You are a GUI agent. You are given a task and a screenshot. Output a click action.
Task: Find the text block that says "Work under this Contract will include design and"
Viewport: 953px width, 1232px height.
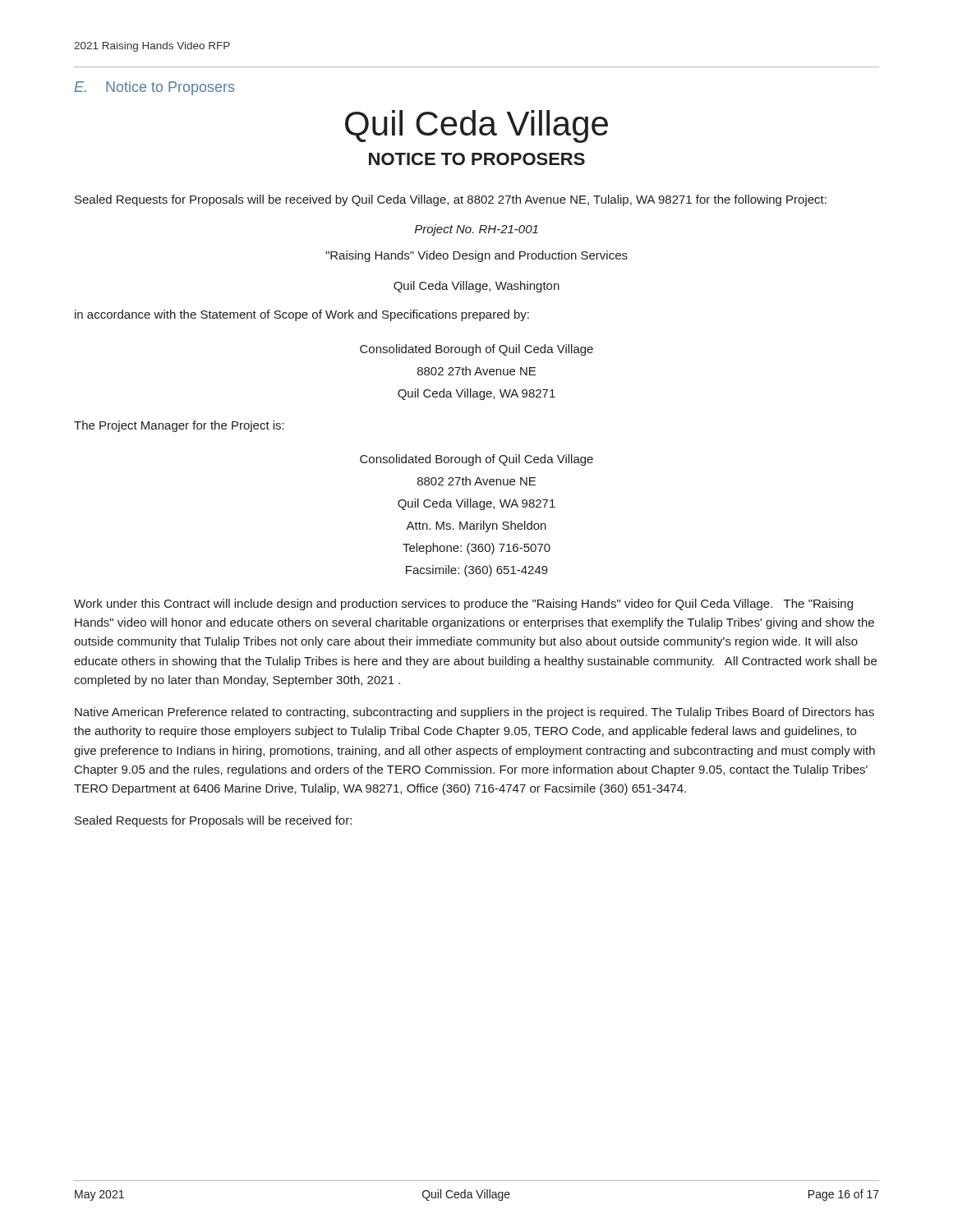click(476, 641)
